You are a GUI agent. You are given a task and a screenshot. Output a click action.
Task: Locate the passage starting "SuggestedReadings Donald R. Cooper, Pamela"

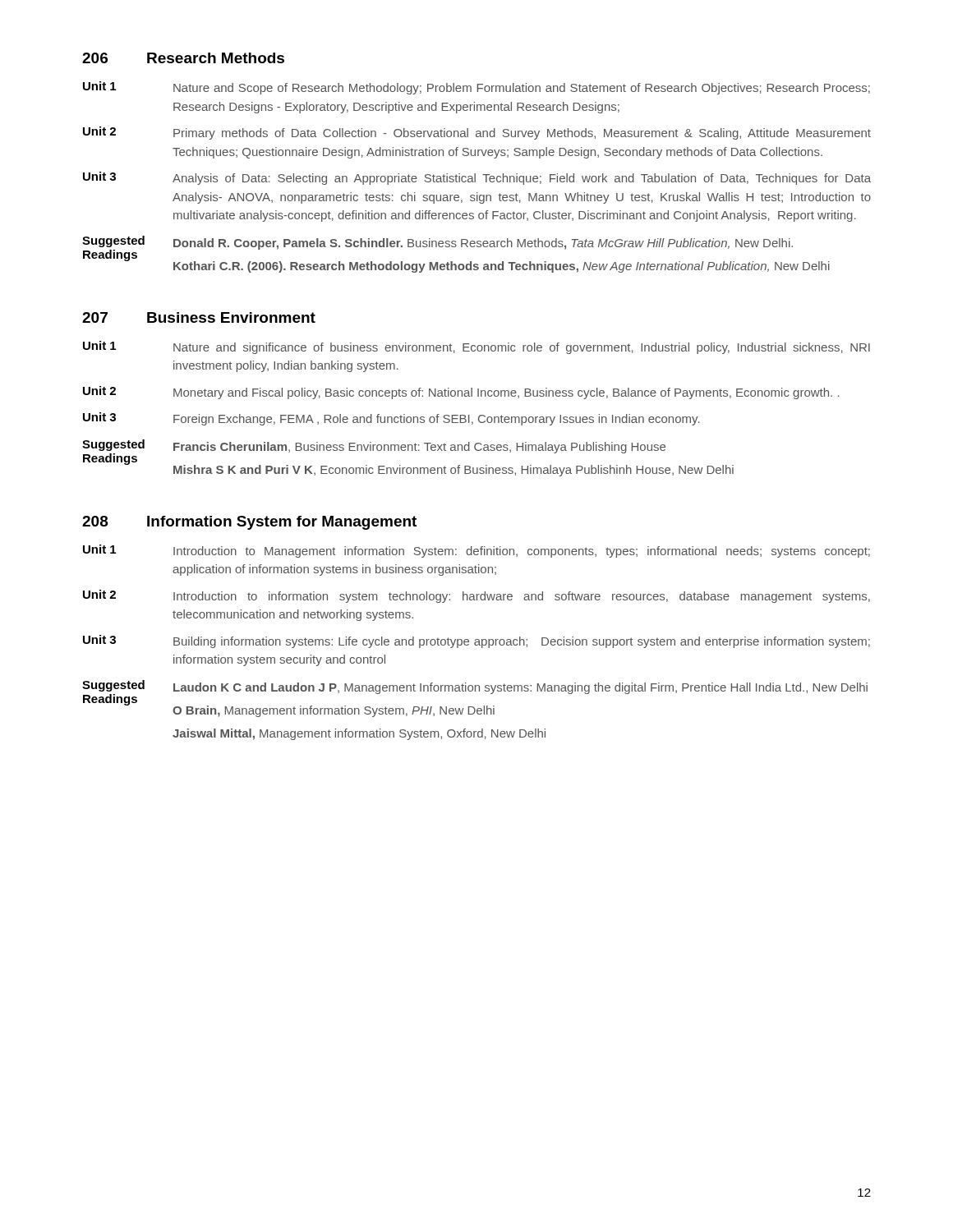[x=476, y=256]
